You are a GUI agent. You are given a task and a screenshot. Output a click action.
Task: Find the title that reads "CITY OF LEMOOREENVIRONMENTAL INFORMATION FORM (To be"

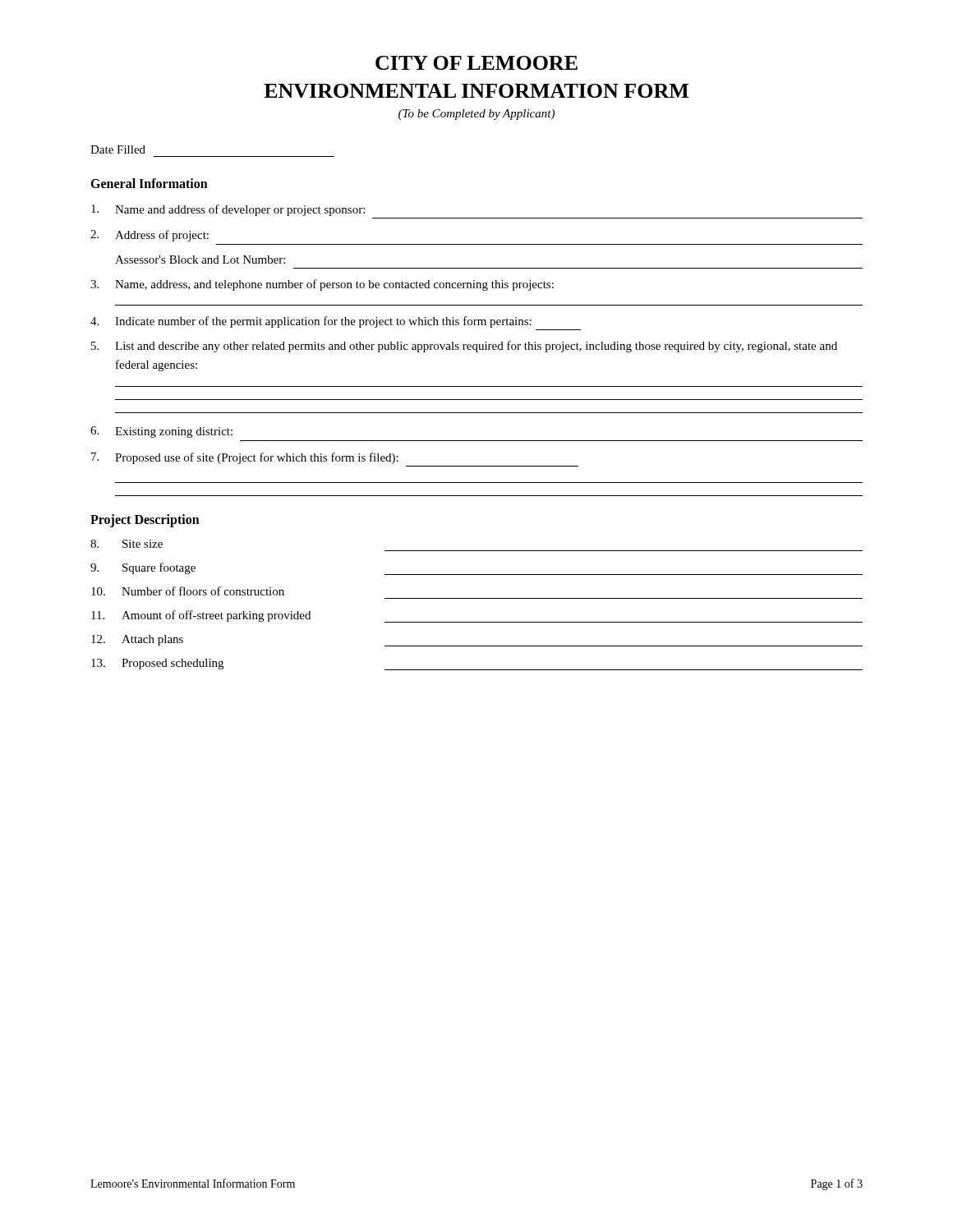476,85
